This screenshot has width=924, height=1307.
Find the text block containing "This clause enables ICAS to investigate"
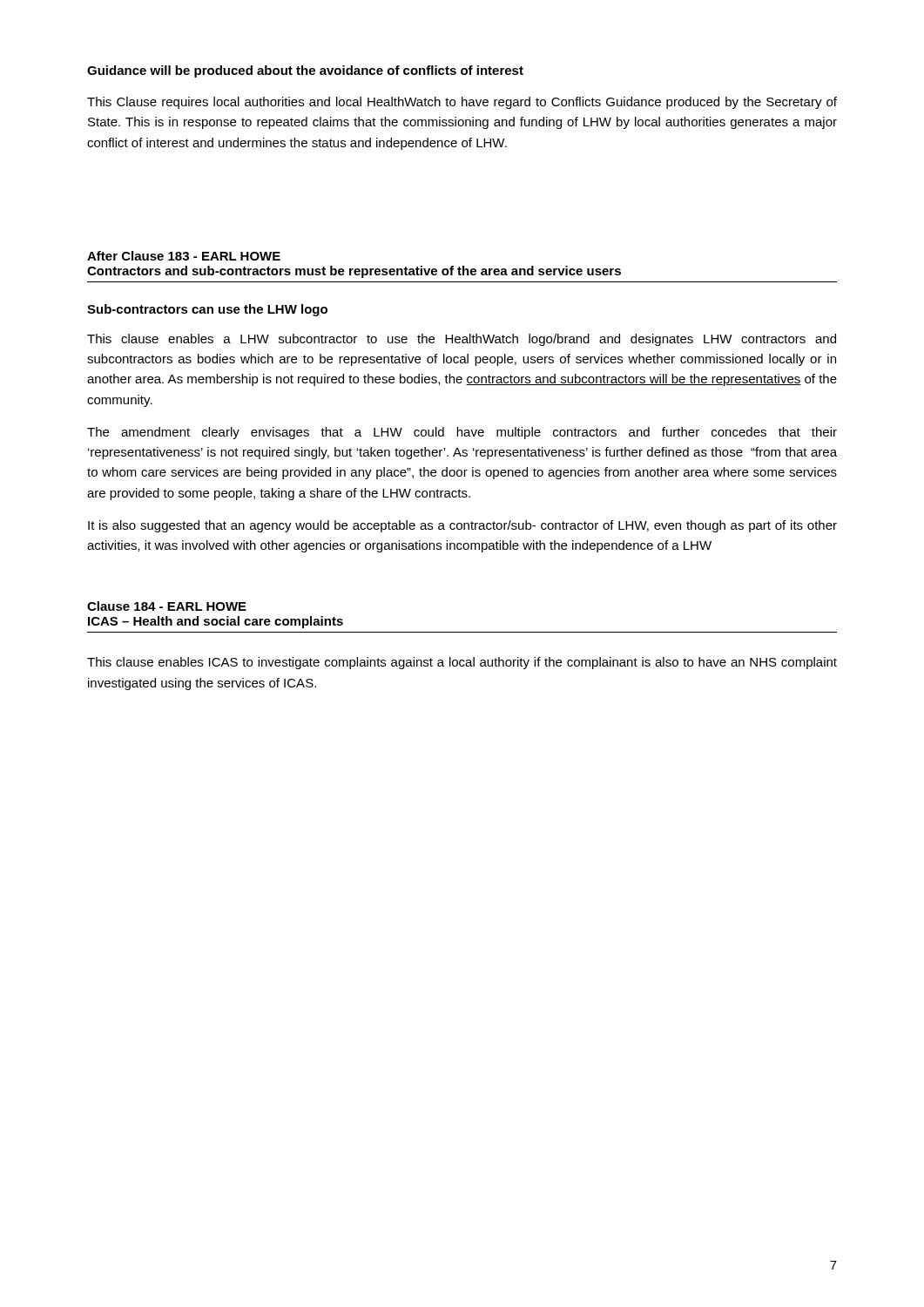tap(462, 672)
